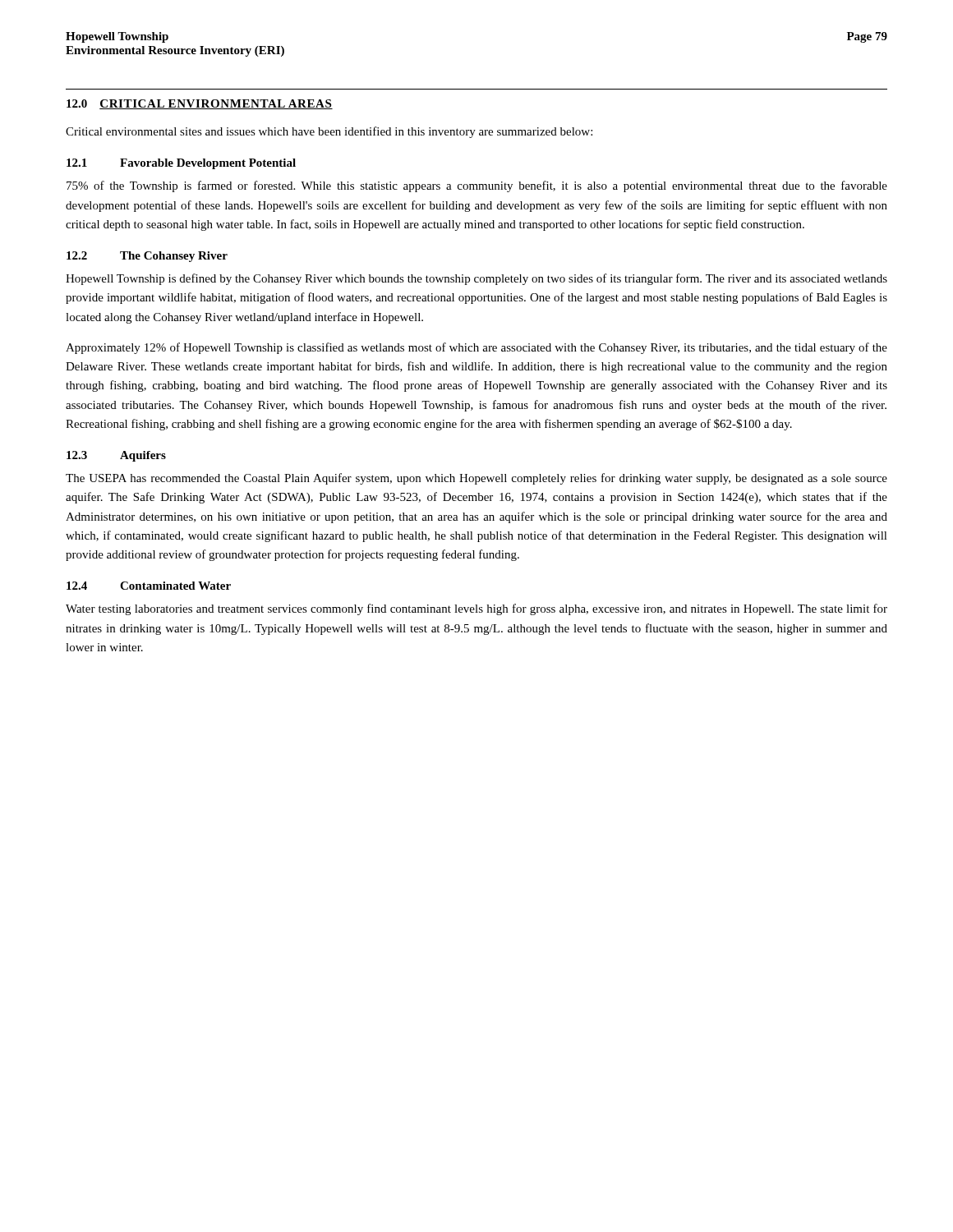Viewport: 953px width, 1232px height.
Task: Select the text block starting "75% of the Township is farmed or"
Action: (476, 205)
